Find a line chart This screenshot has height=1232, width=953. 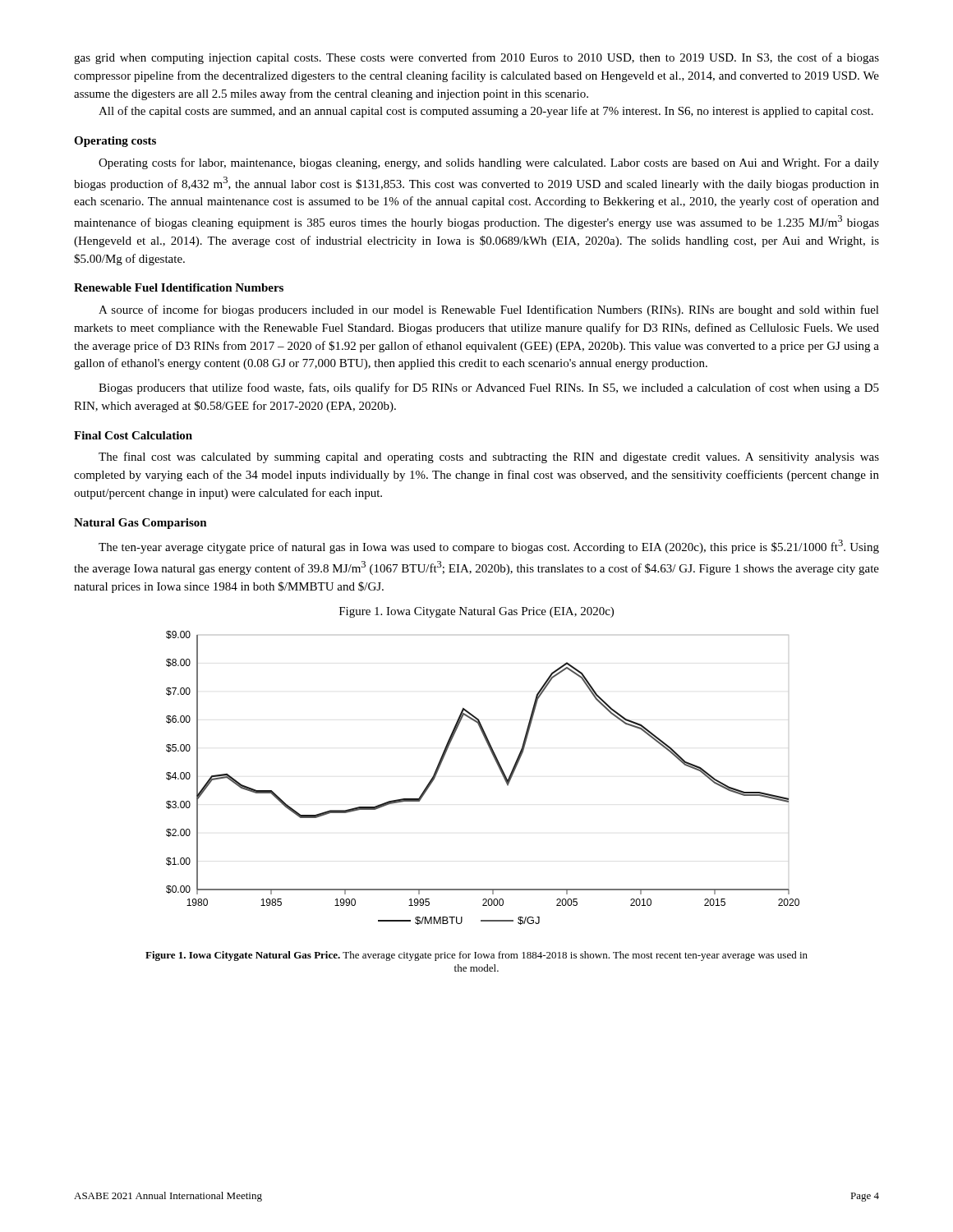[476, 784]
